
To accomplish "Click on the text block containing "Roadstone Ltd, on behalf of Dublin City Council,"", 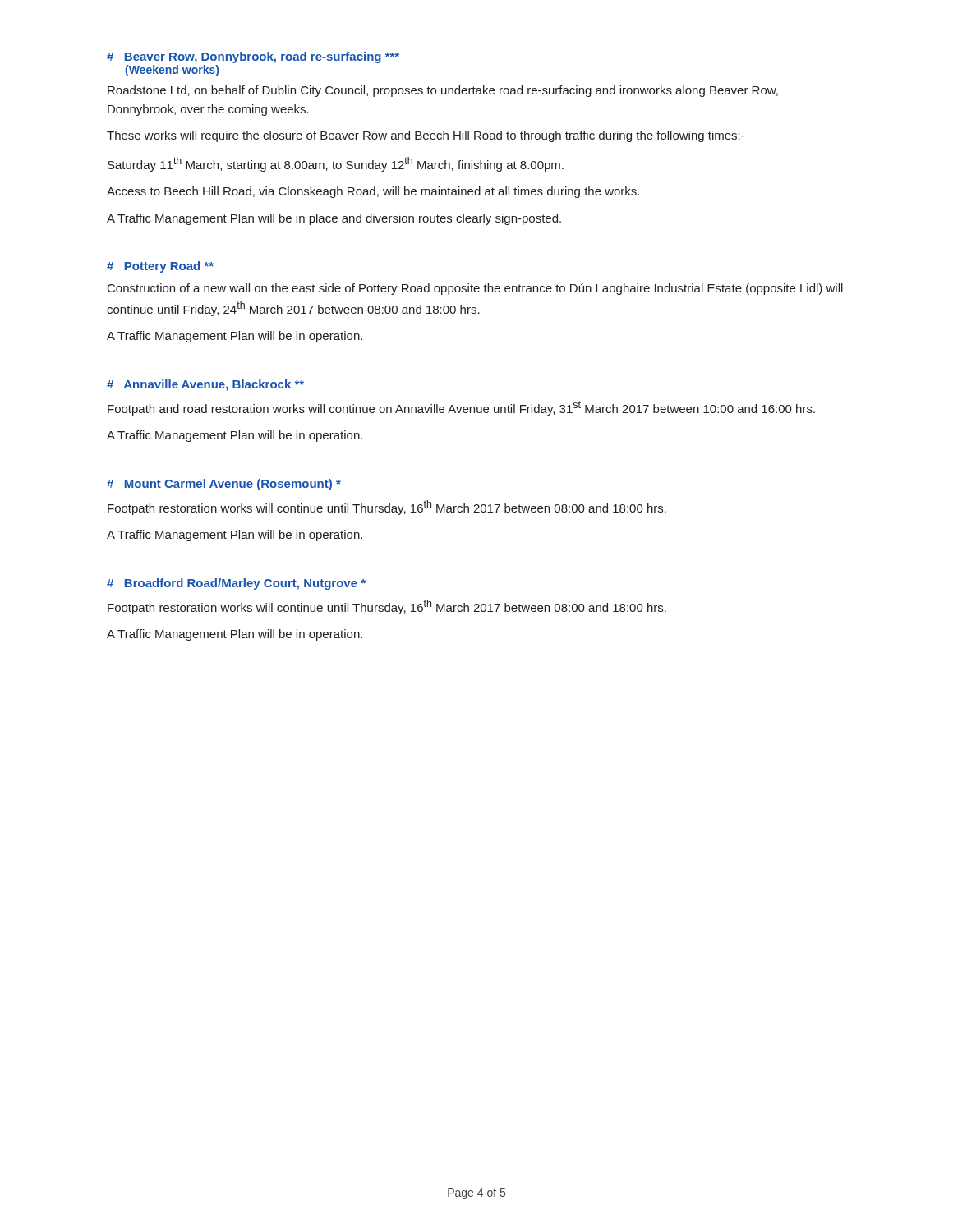I will [x=443, y=99].
